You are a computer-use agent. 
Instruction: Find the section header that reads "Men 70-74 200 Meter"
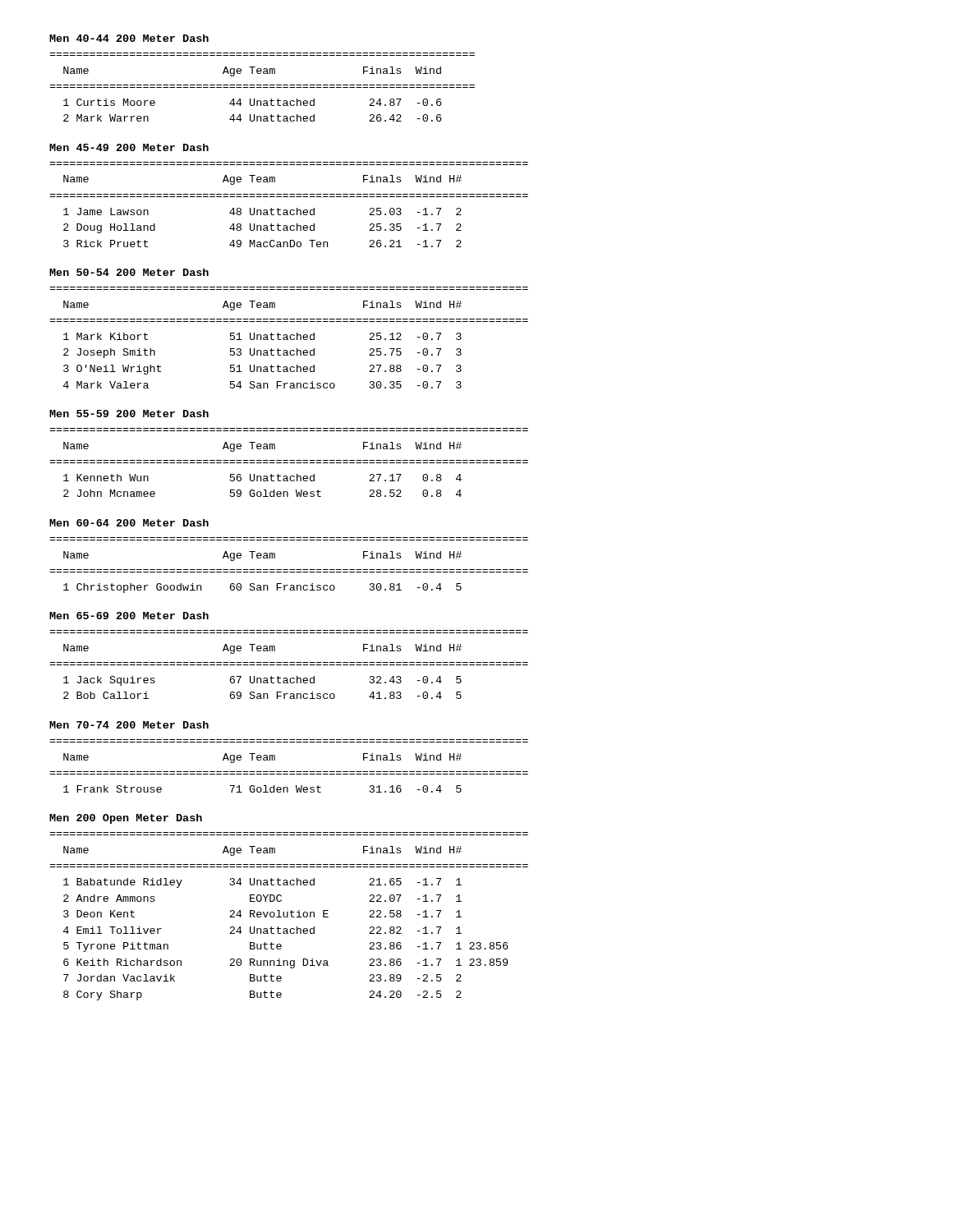click(x=129, y=726)
